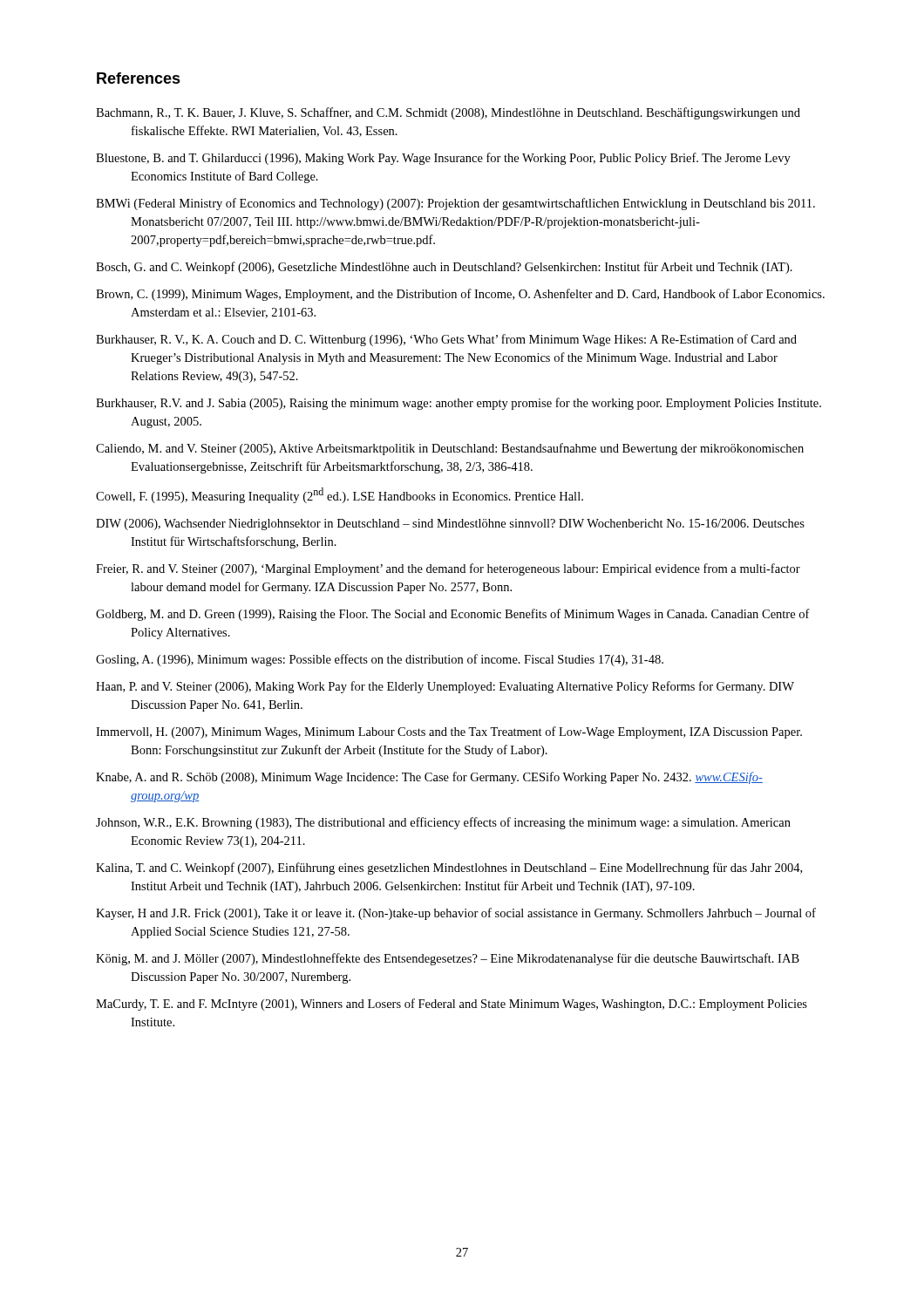Locate the passage starting "Gosling, A. (1996), Minimum wages: Possible effects"
The image size is (924, 1308).
click(380, 659)
